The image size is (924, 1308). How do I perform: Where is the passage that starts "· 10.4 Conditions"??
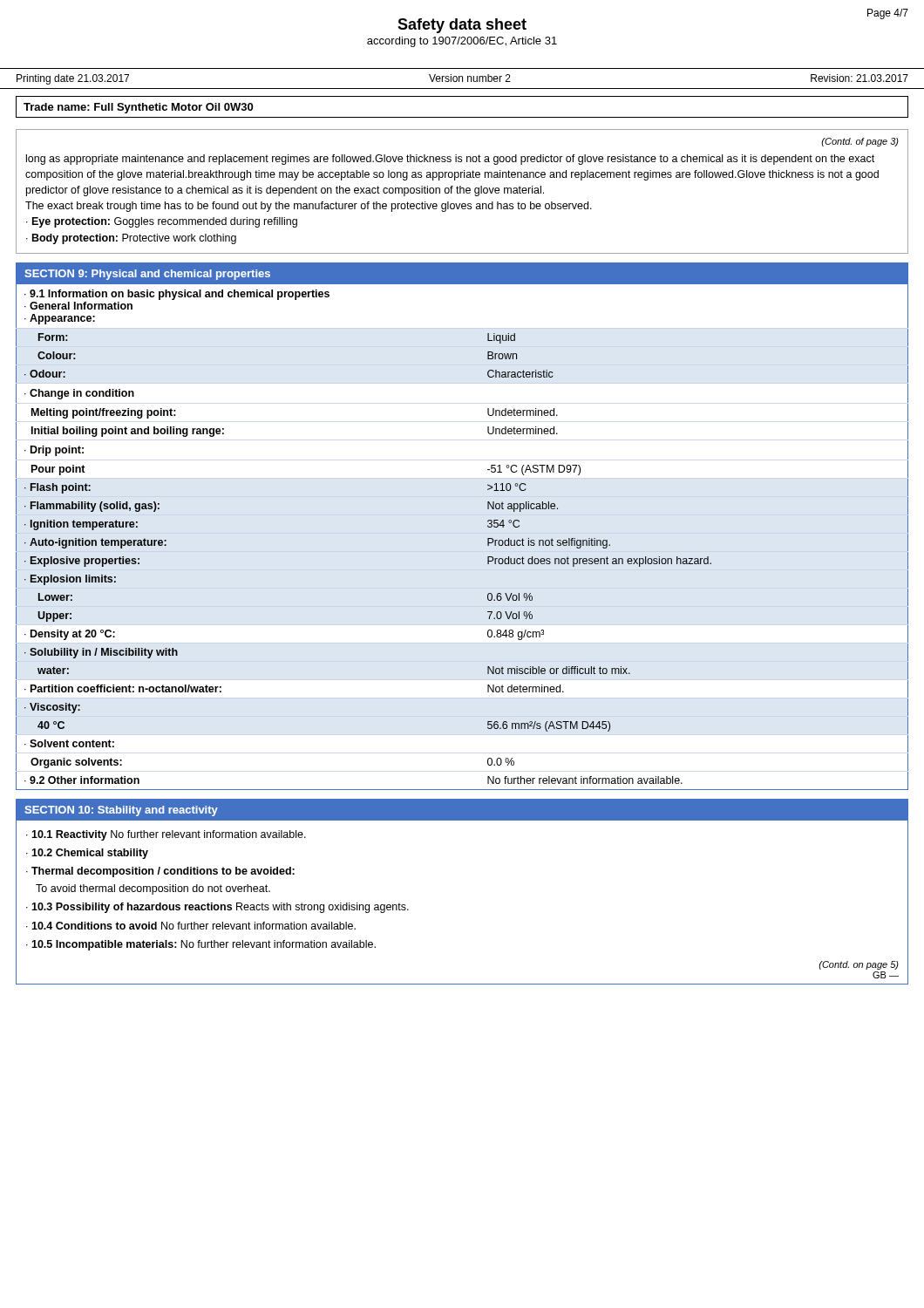click(191, 926)
